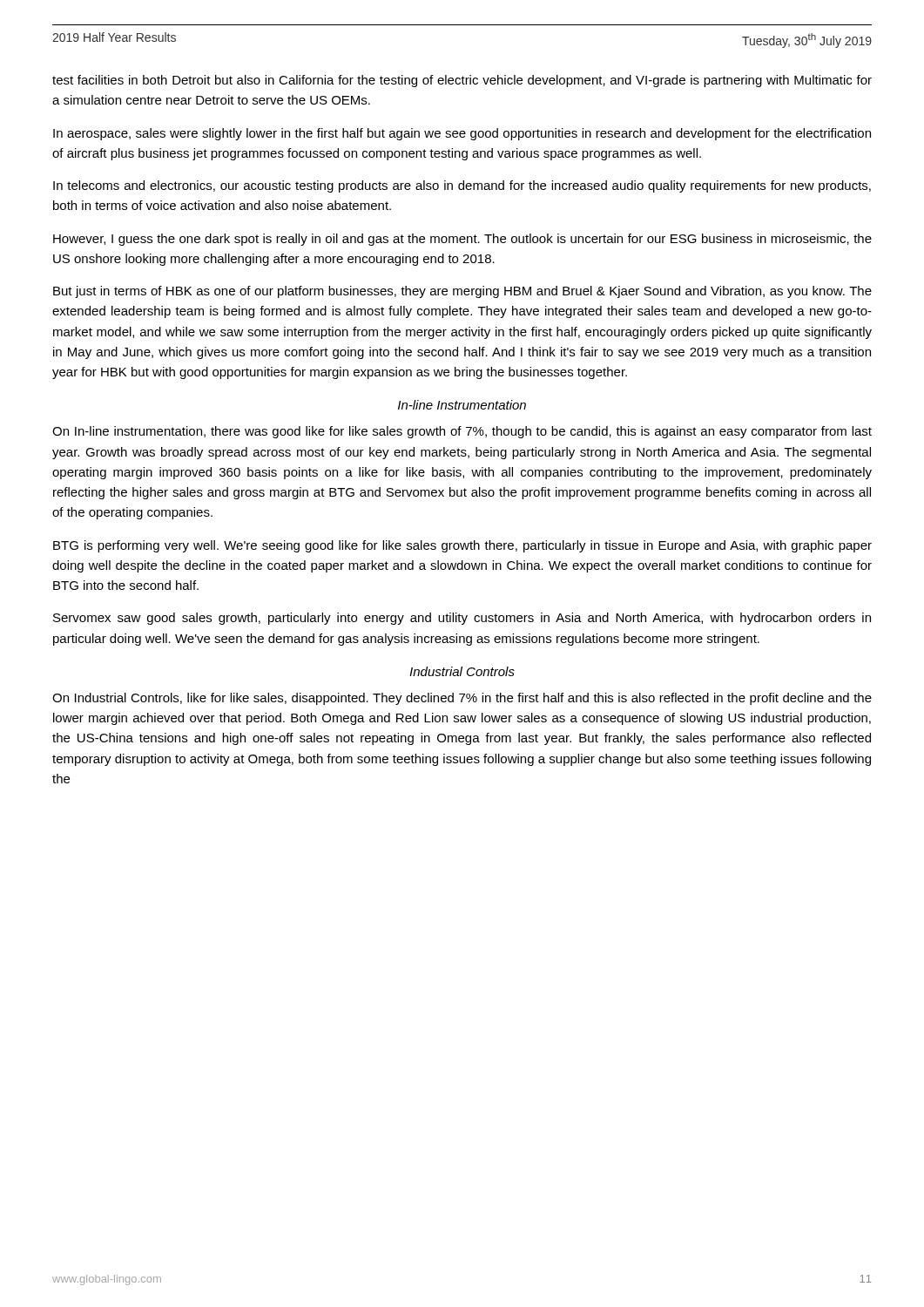Locate the text block with the text "On In-line instrumentation, there was good like for"
This screenshot has height=1307, width=924.
point(462,472)
